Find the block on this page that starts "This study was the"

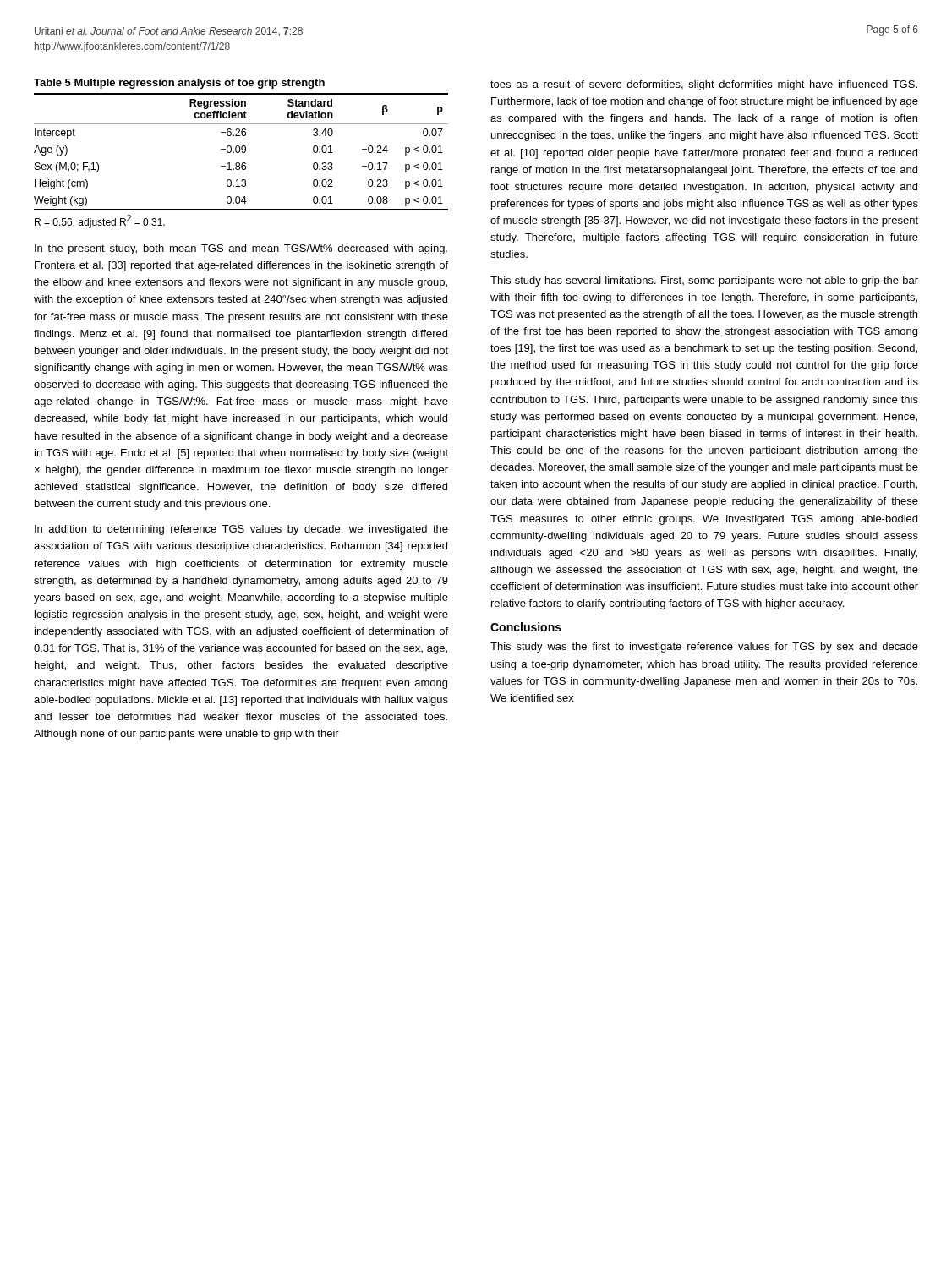coord(704,673)
